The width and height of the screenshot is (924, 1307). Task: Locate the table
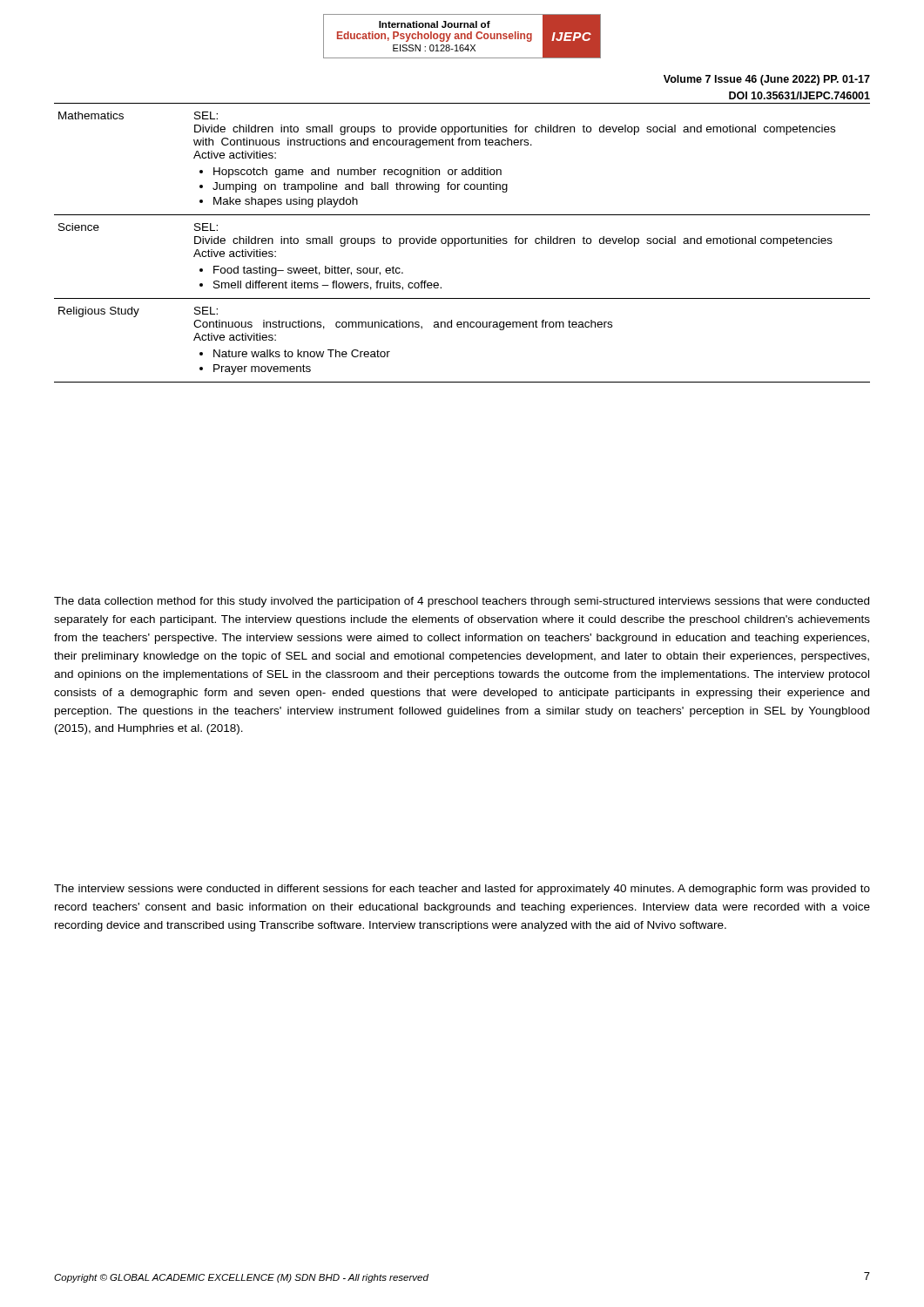tap(462, 243)
